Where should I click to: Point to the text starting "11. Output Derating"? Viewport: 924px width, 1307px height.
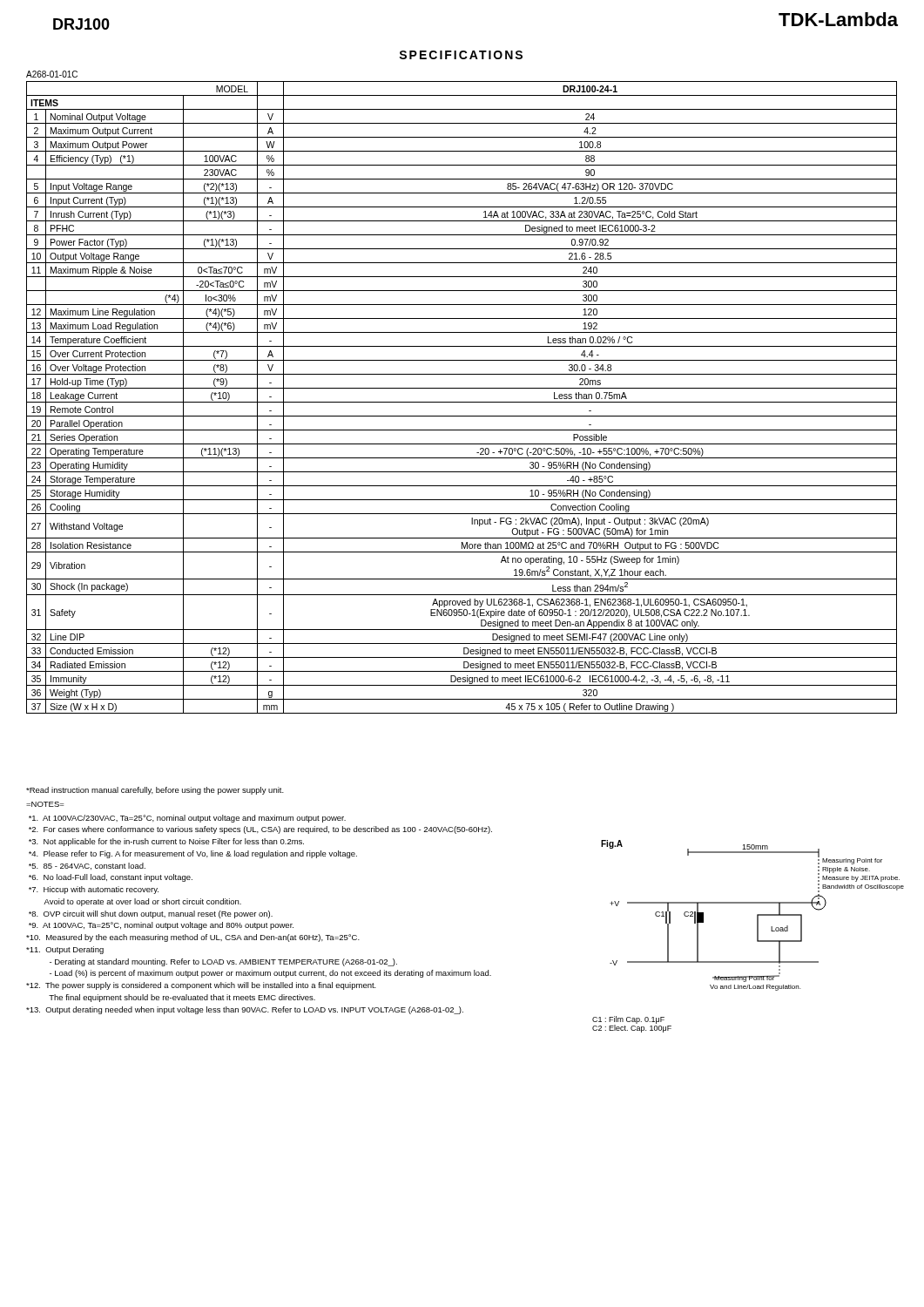pos(65,949)
